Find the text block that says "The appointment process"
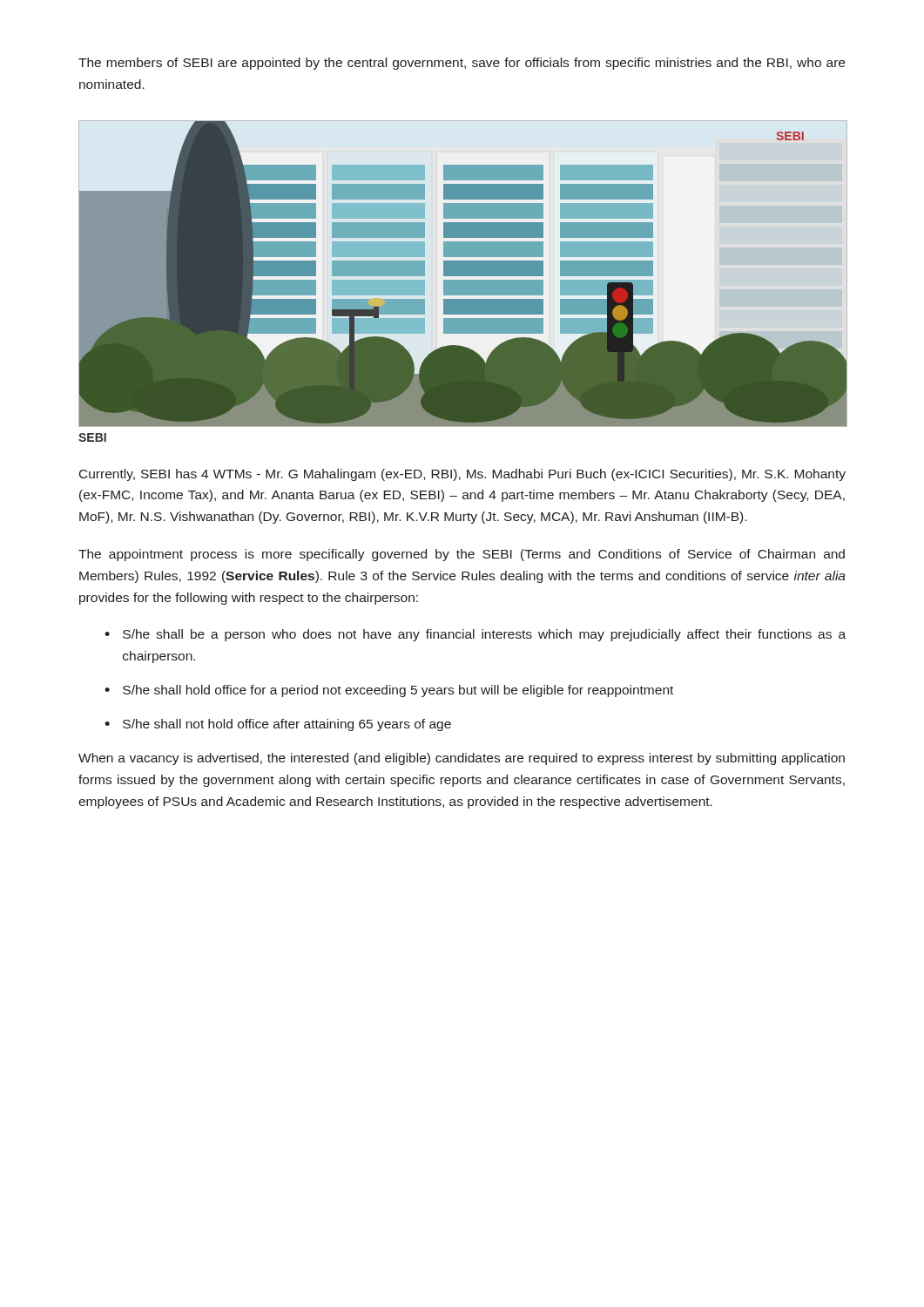924x1307 pixels. point(462,575)
